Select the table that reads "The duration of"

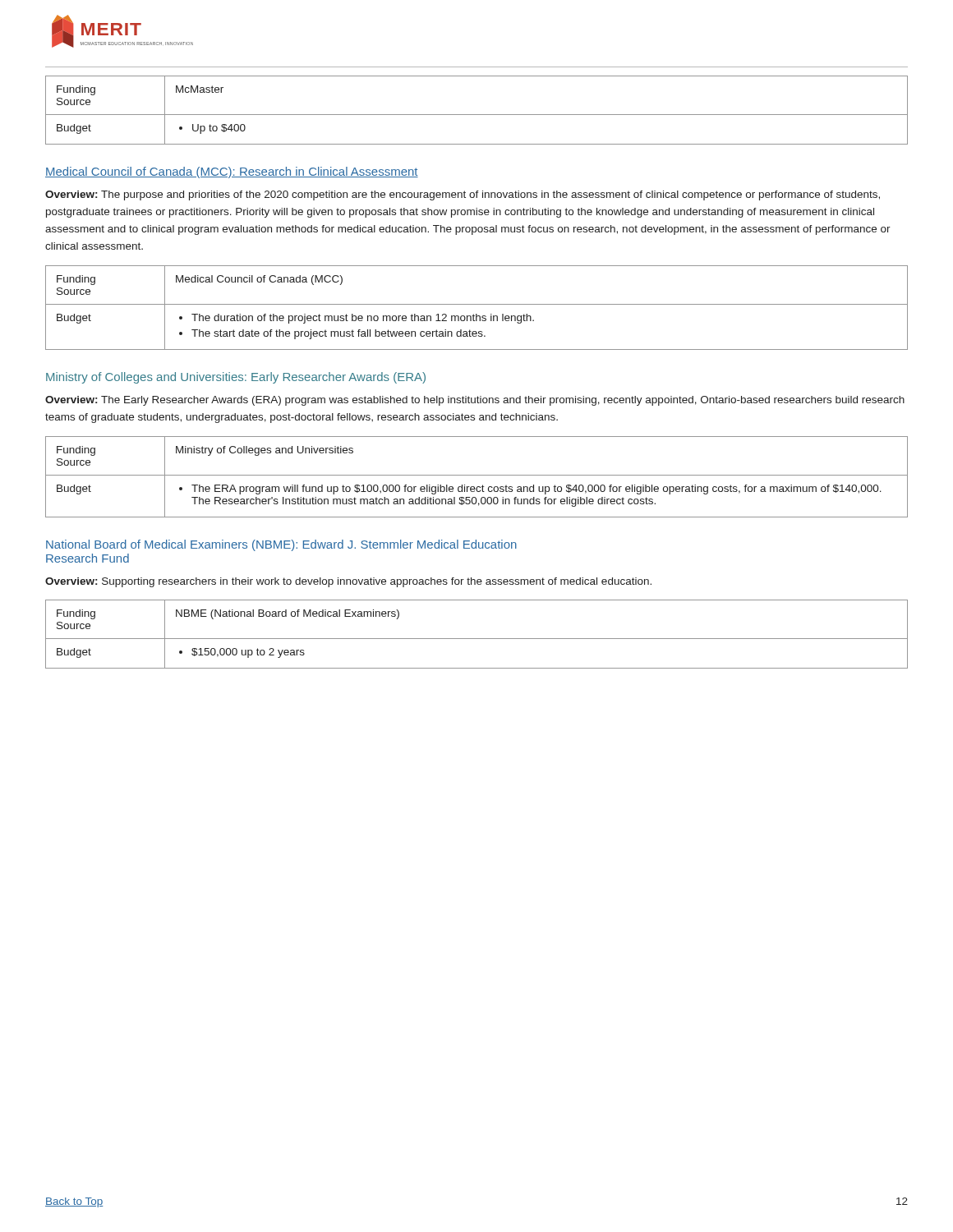click(476, 307)
